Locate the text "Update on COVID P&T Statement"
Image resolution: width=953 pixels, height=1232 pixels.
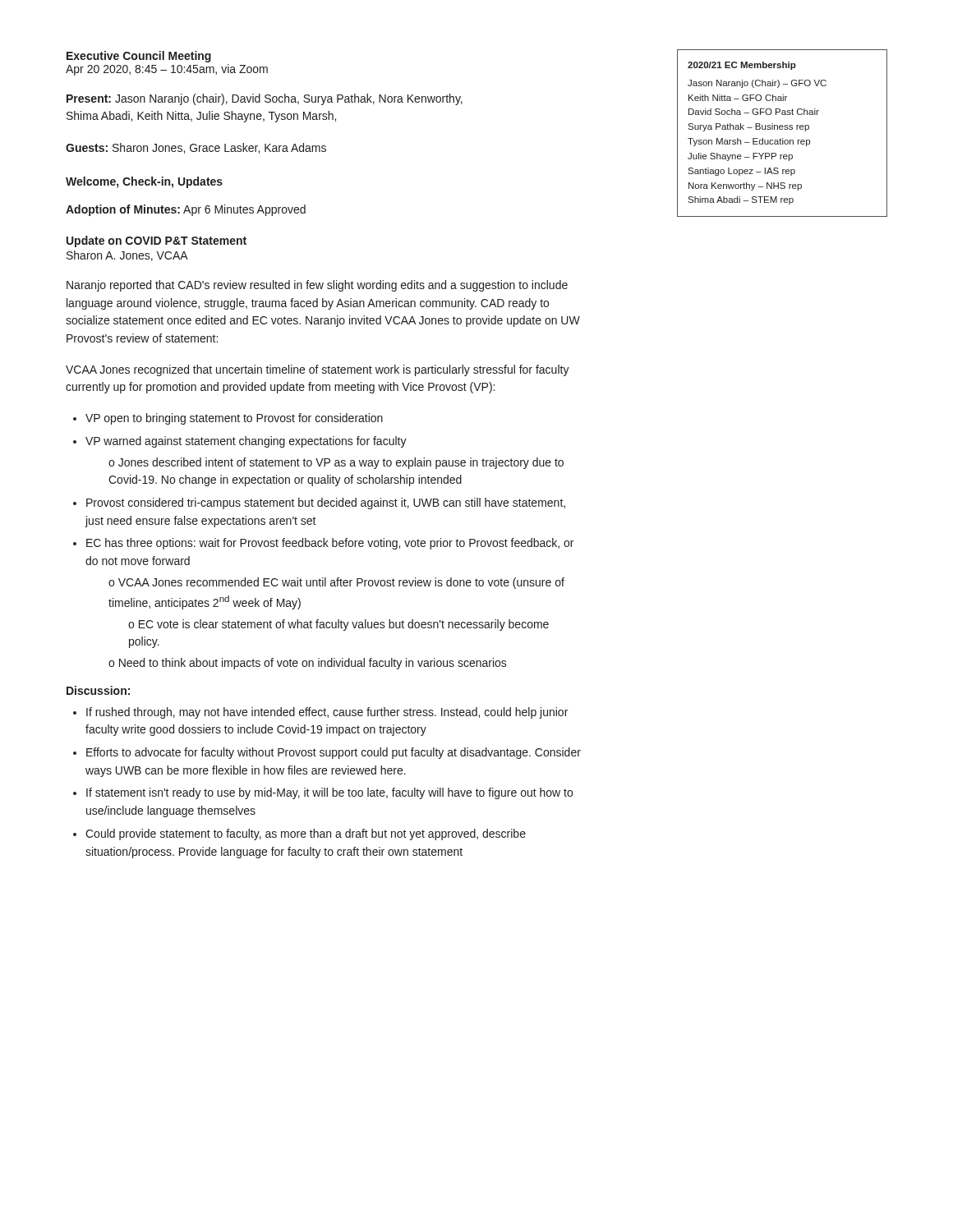click(x=156, y=241)
